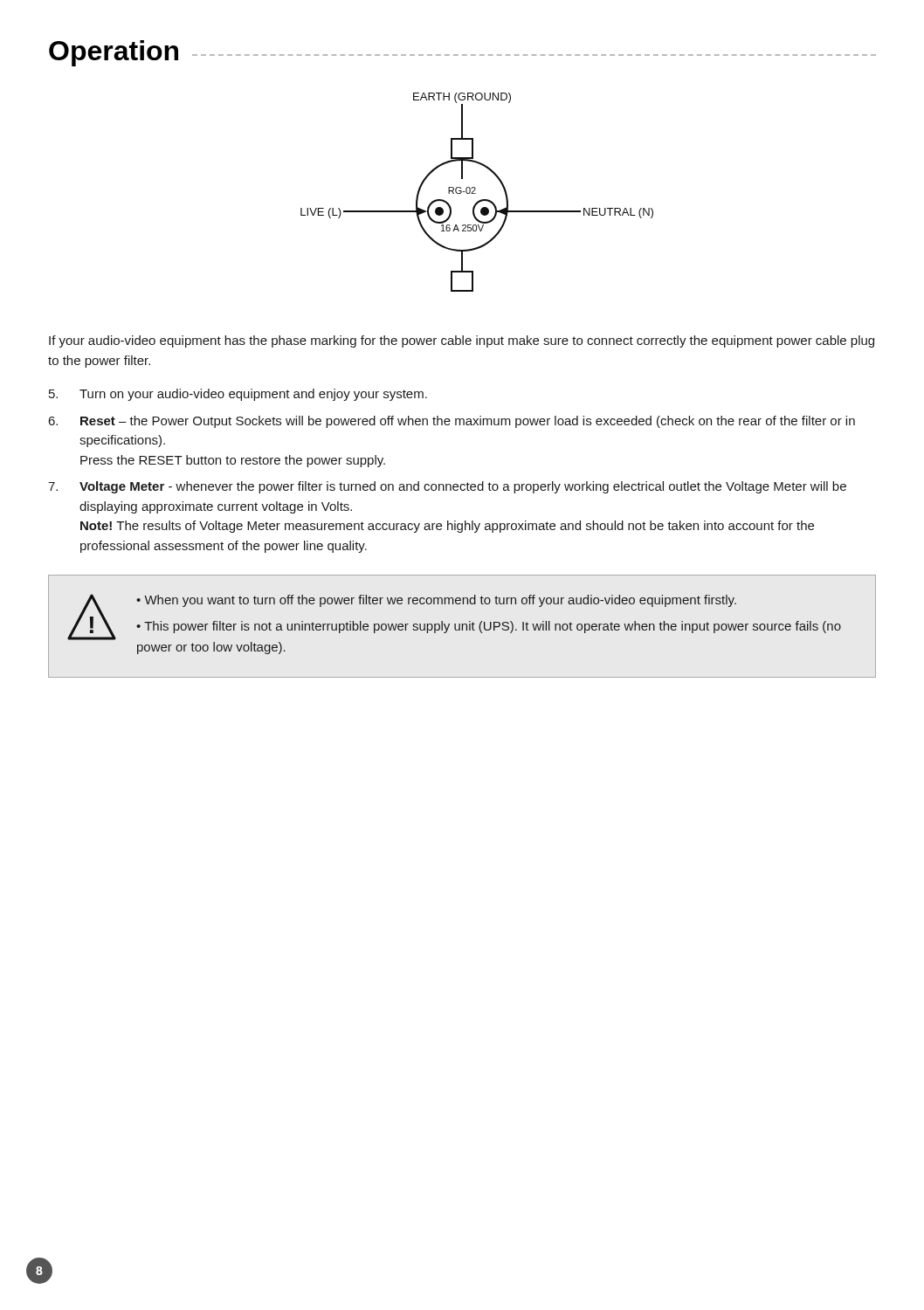Click on the text starting "7. Voltage Meter"

462,516
